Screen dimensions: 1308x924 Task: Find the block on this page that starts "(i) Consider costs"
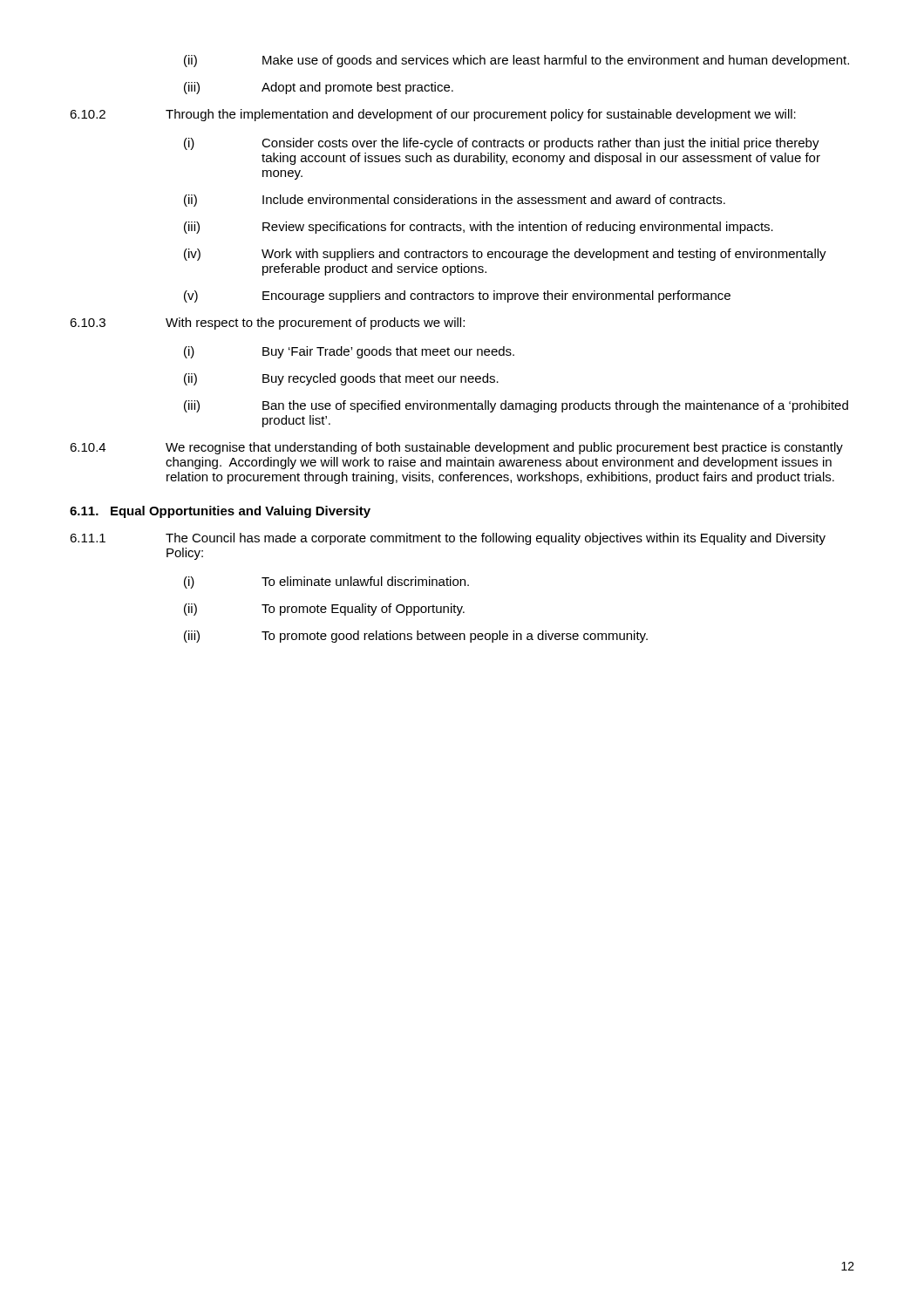click(x=510, y=157)
